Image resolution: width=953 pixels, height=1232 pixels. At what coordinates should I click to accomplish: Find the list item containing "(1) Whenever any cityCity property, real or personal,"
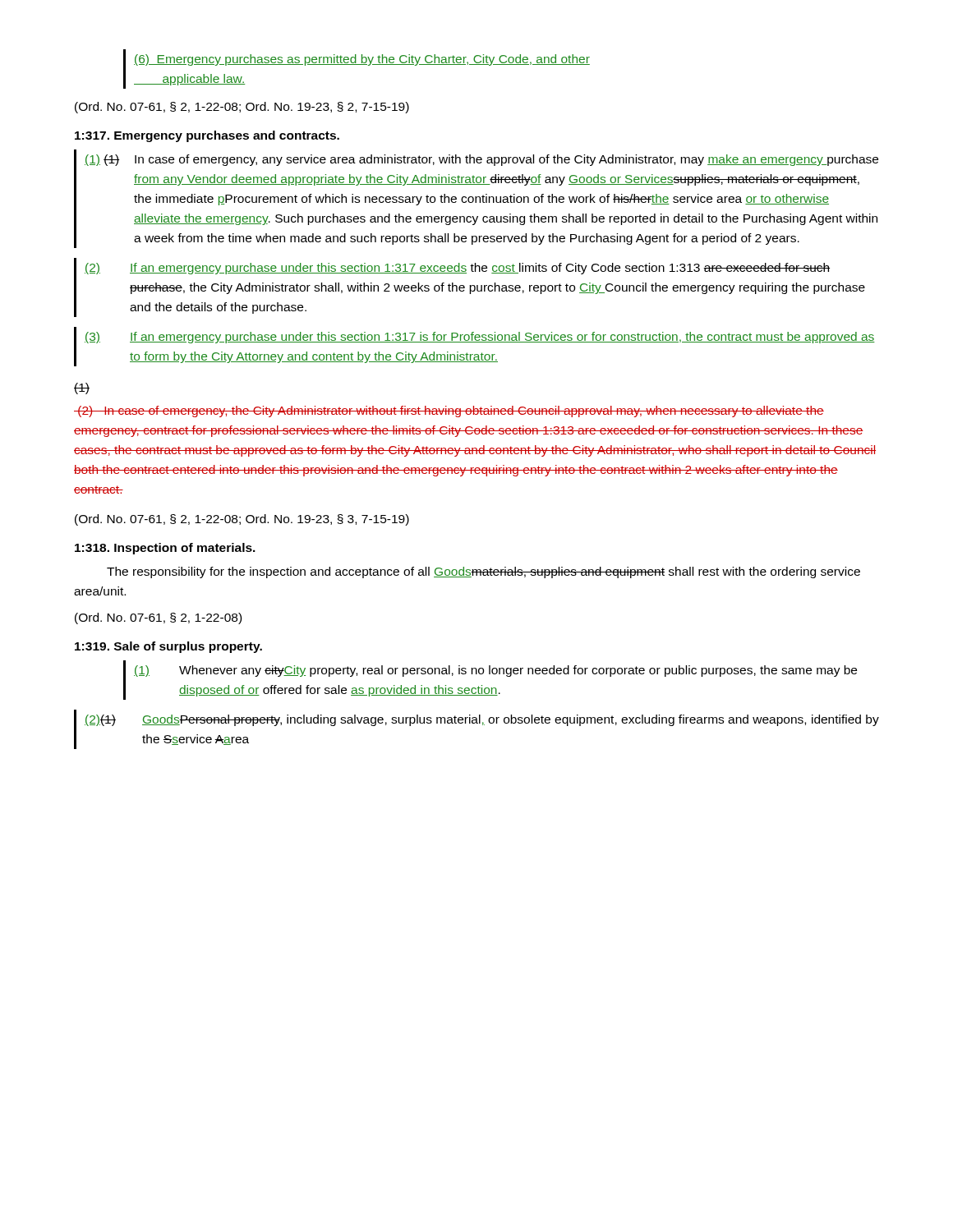501,680
